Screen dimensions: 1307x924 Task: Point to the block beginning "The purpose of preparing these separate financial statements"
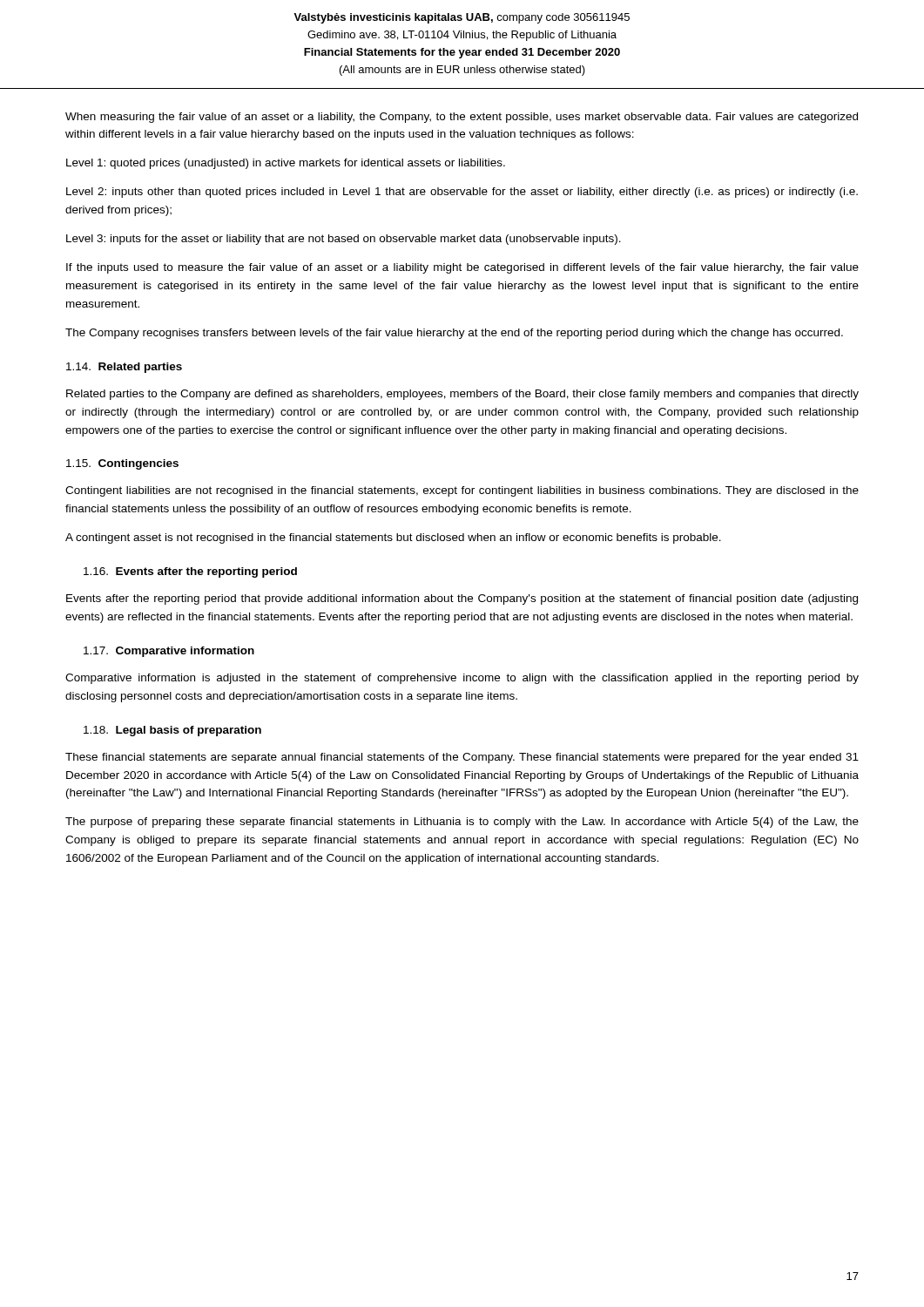pyautogui.click(x=462, y=840)
